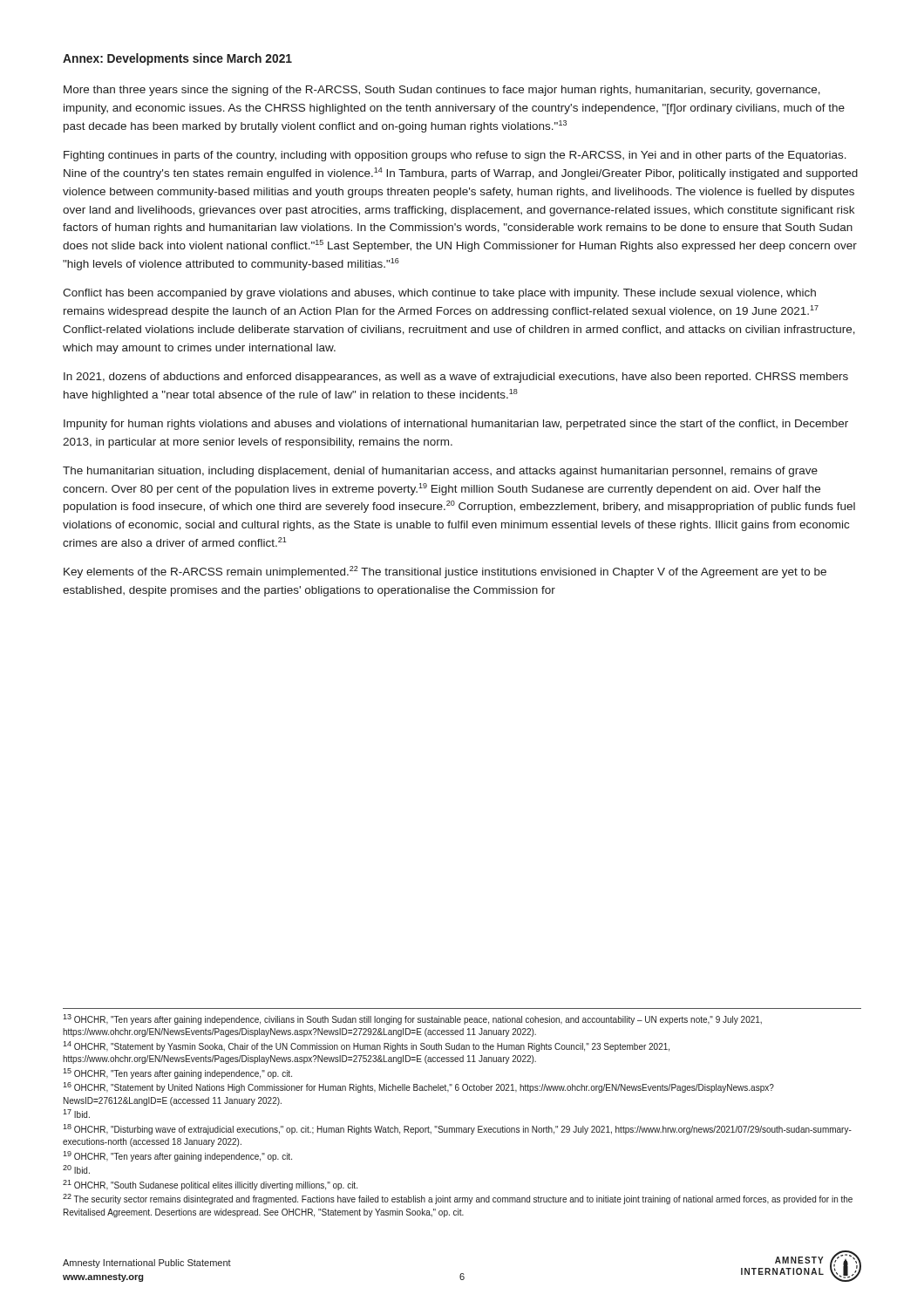Screen dimensions: 1308x924
Task: Find the footnote that says "17 Ibid."
Action: point(77,1114)
